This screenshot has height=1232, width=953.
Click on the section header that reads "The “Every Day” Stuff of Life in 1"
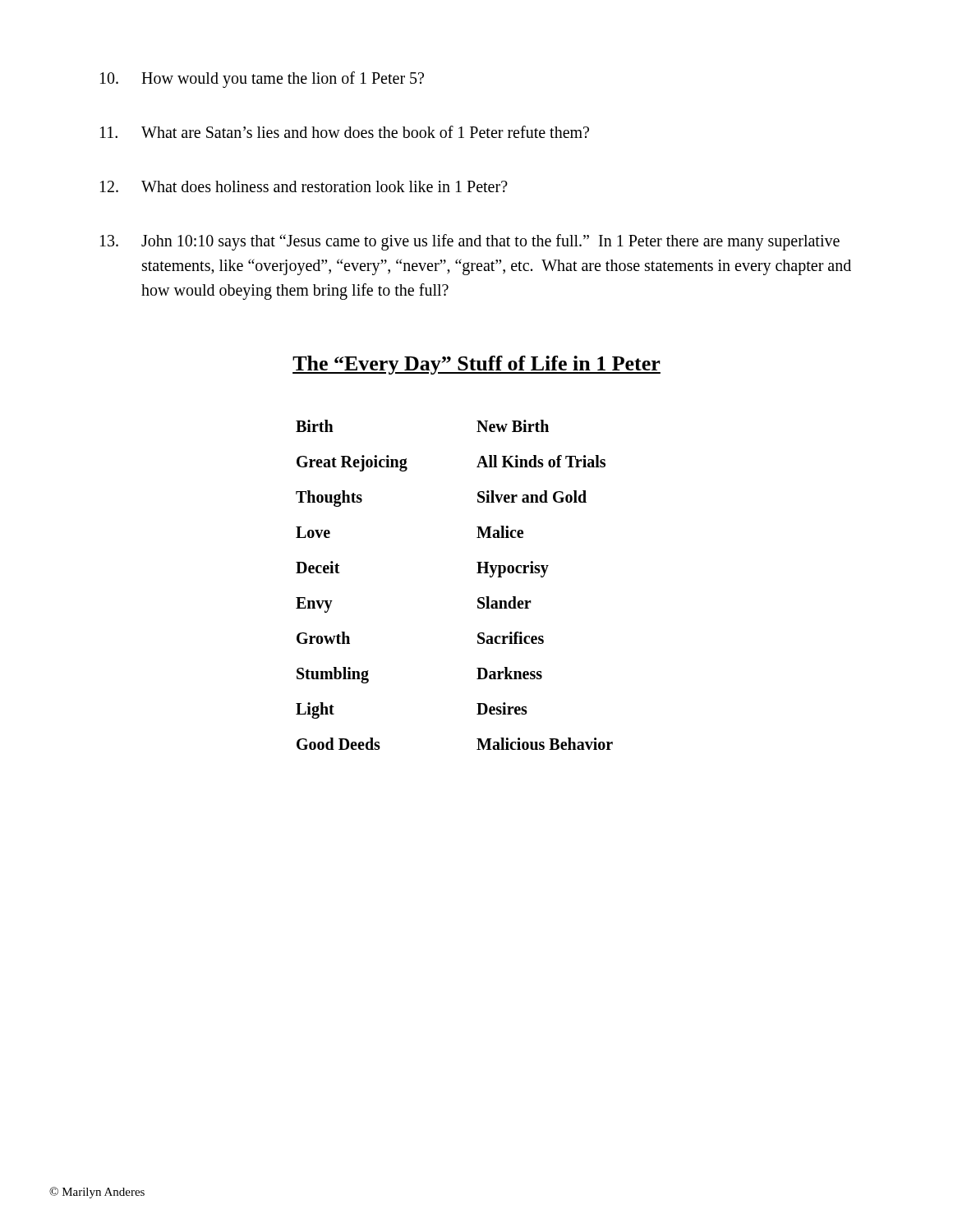[476, 363]
